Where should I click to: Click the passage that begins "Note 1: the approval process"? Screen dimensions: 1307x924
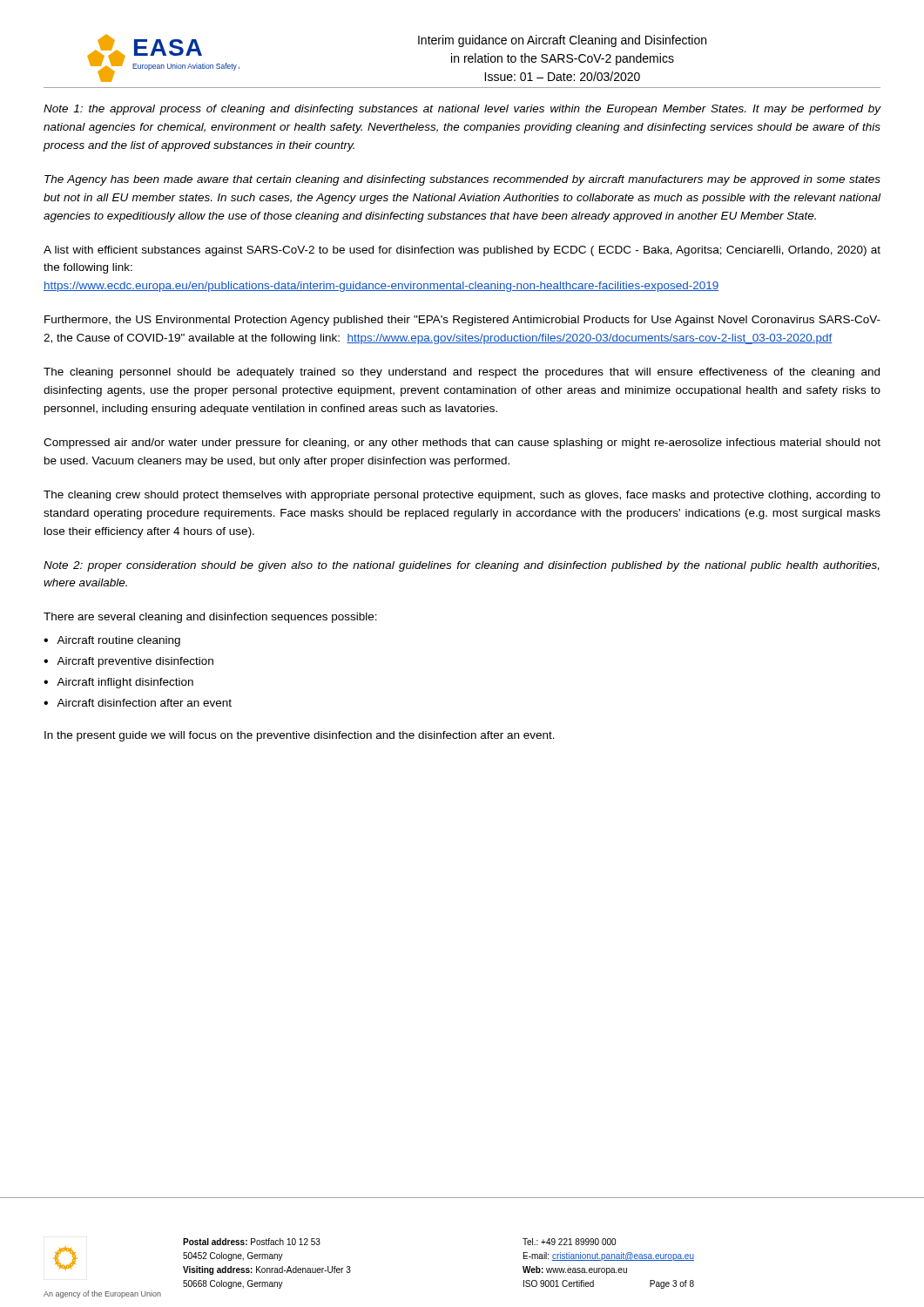point(462,127)
